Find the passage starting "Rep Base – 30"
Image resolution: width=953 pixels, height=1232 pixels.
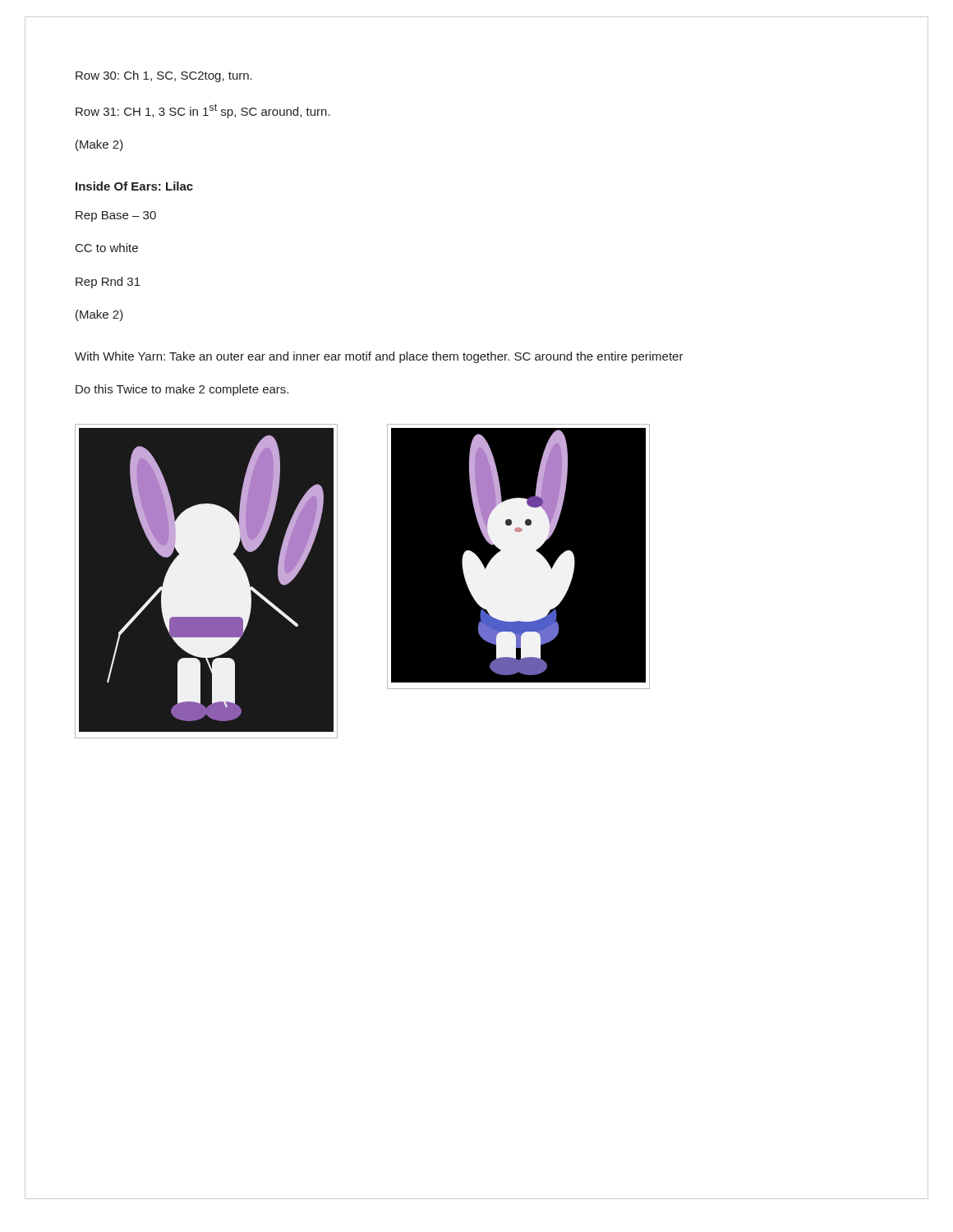[116, 214]
